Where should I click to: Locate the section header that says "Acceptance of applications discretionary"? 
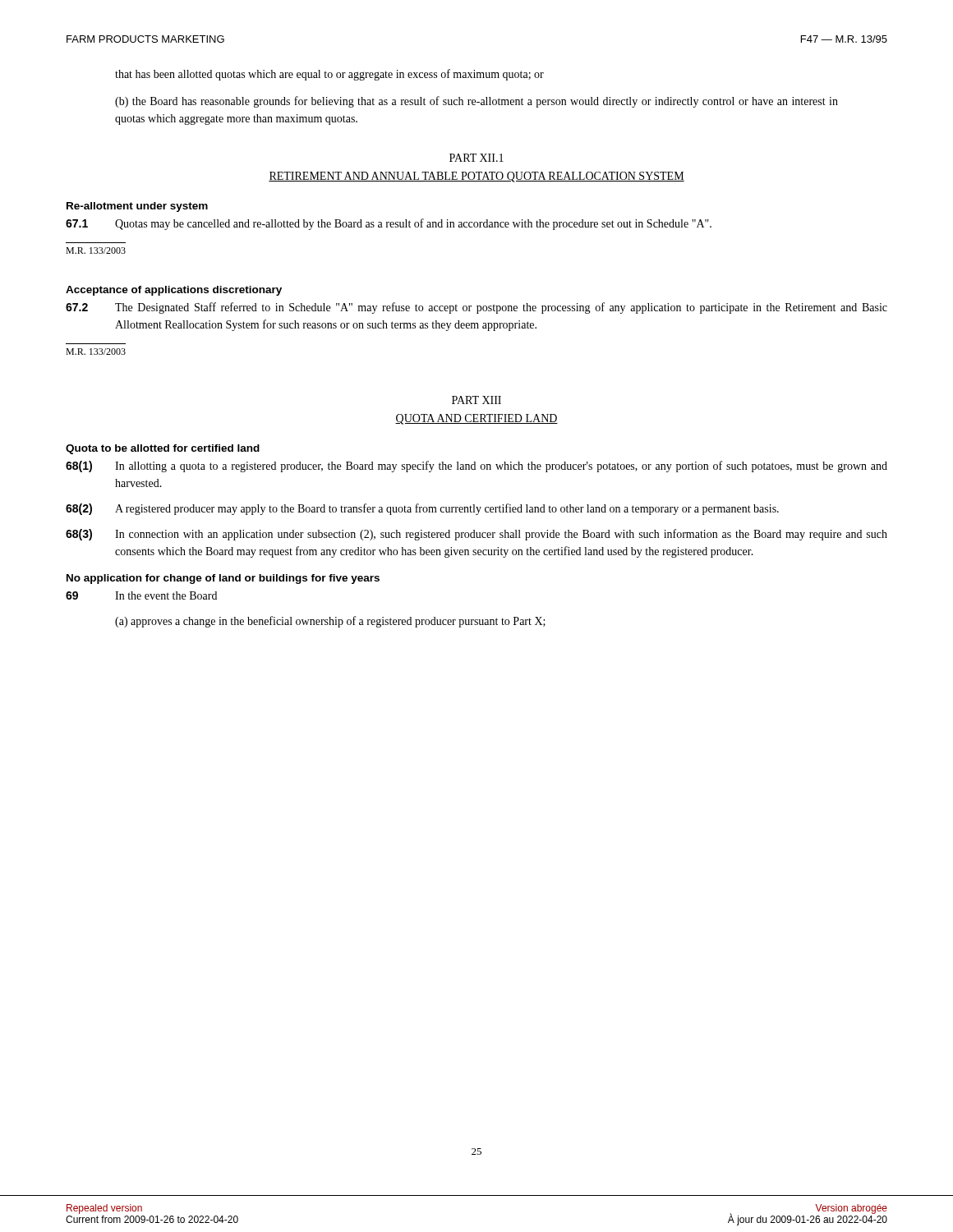pyautogui.click(x=174, y=290)
